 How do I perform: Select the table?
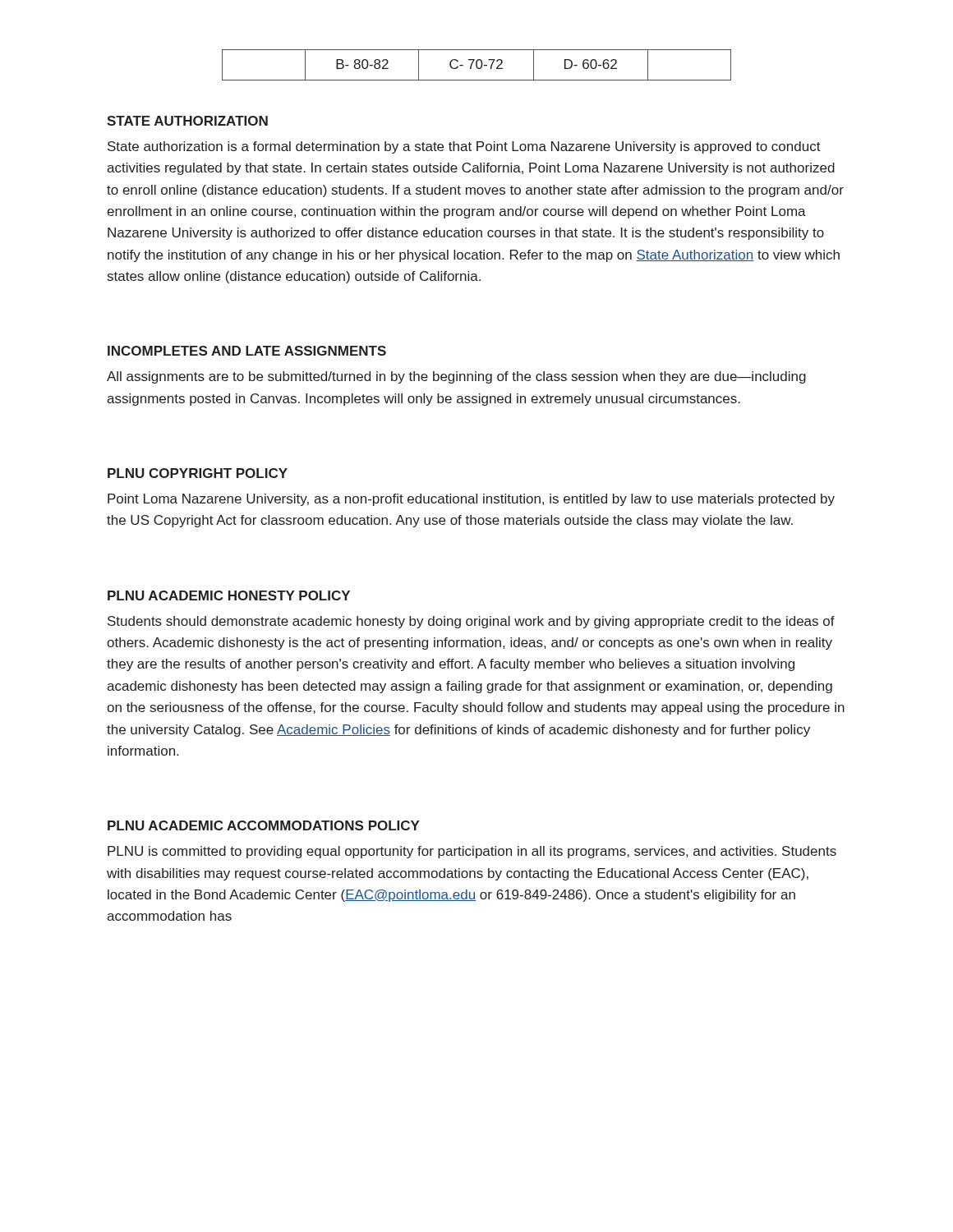[476, 65]
